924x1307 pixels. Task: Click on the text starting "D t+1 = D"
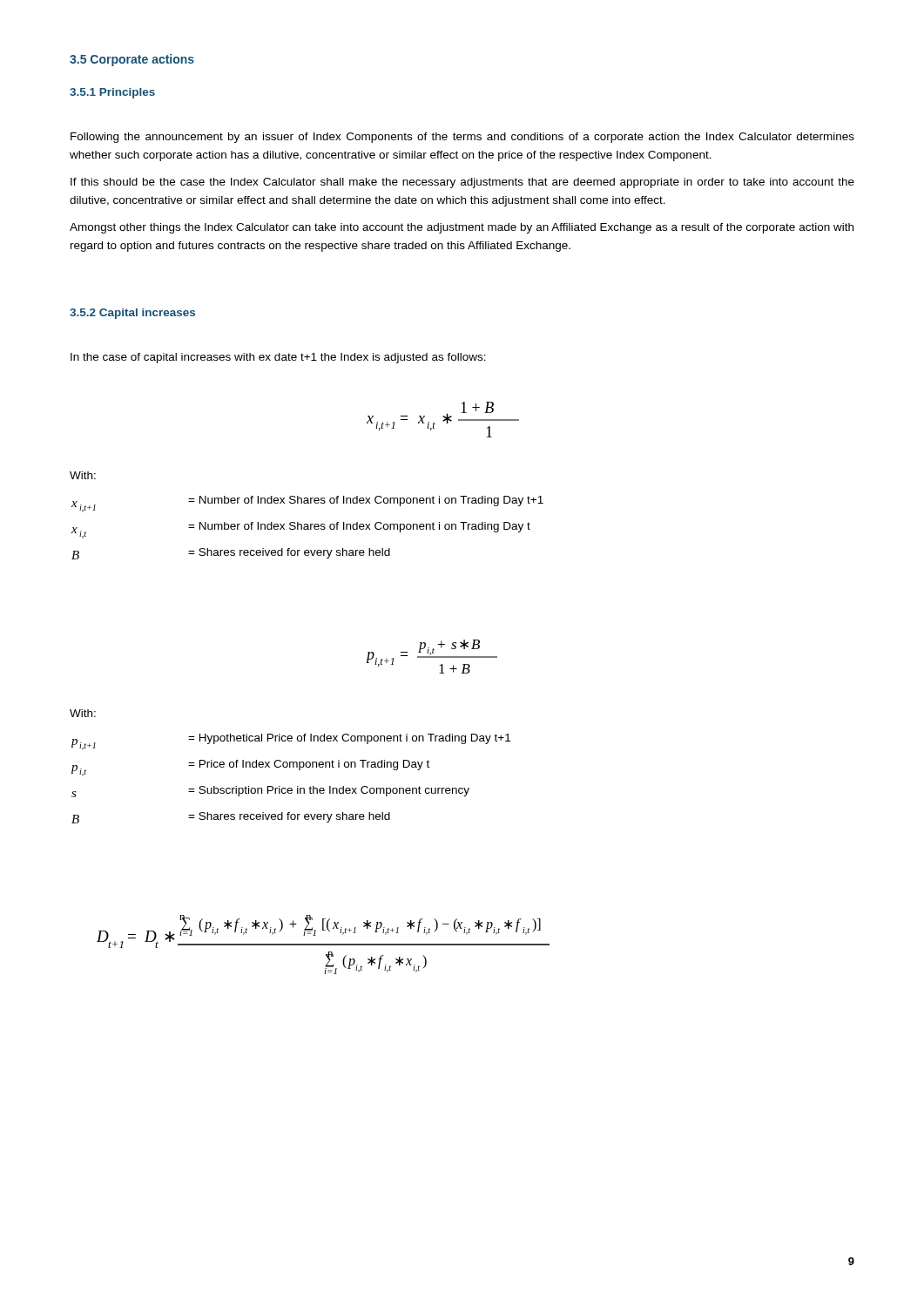[x=462, y=938]
